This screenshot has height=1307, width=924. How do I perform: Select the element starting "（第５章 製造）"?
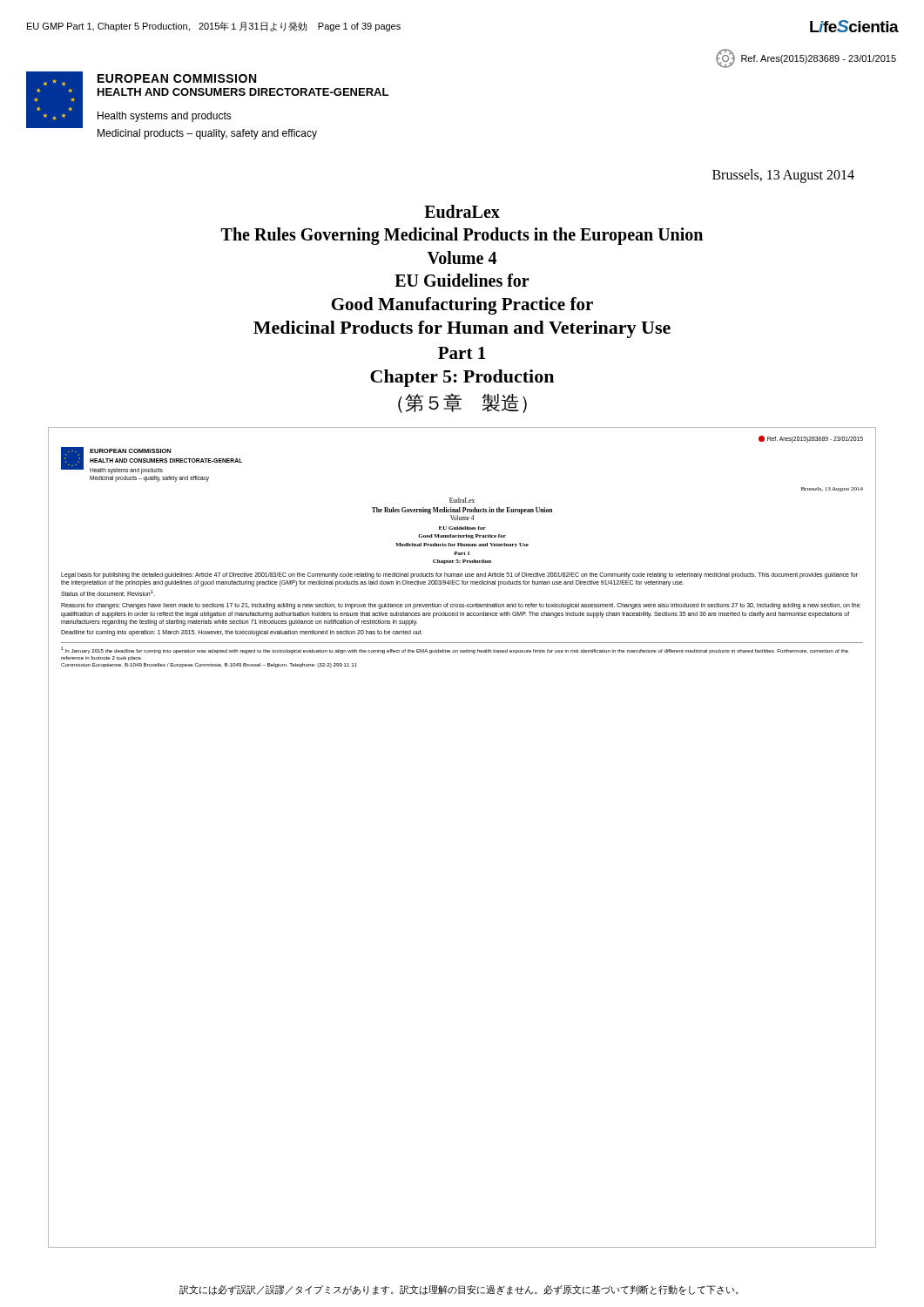[x=462, y=403]
